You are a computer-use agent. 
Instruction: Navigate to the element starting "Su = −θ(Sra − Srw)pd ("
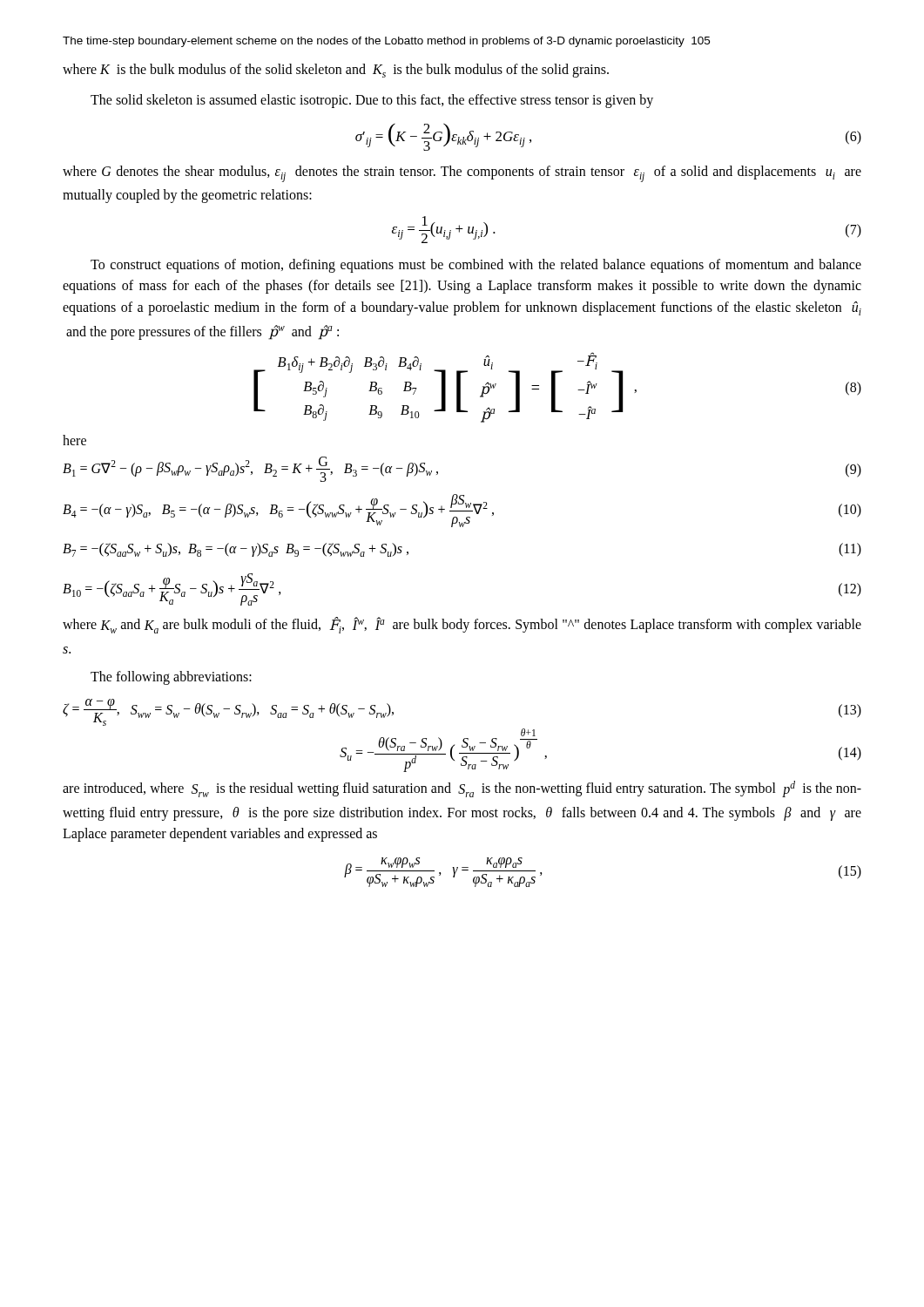[x=462, y=753]
